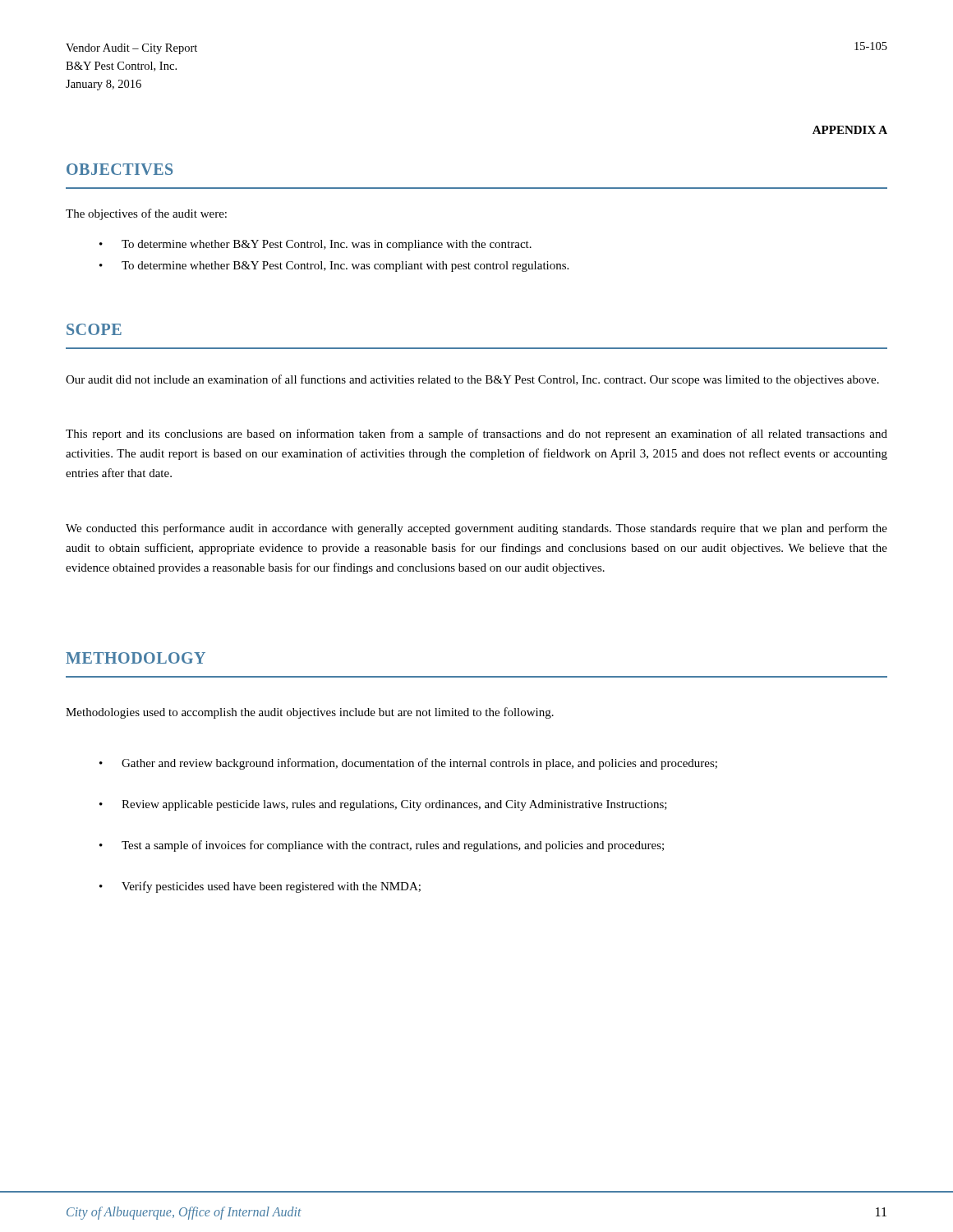The width and height of the screenshot is (953, 1232).
Task: Select the text block containing "We conducted this performance audit"
Action: pyautogui.click(x=476, y=548)
